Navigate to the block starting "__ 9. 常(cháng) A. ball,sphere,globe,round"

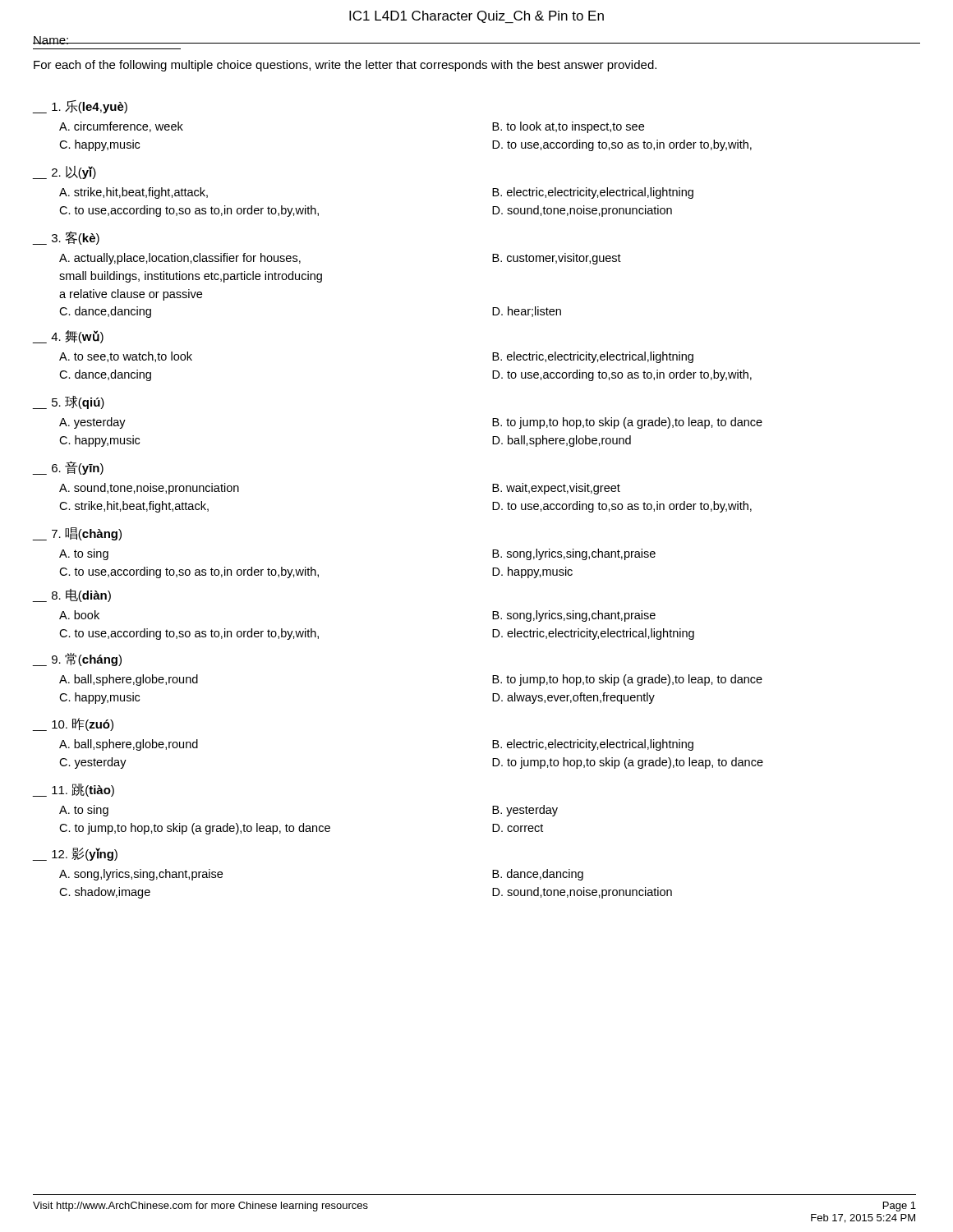pyautogui.click(x=77, y=660)
